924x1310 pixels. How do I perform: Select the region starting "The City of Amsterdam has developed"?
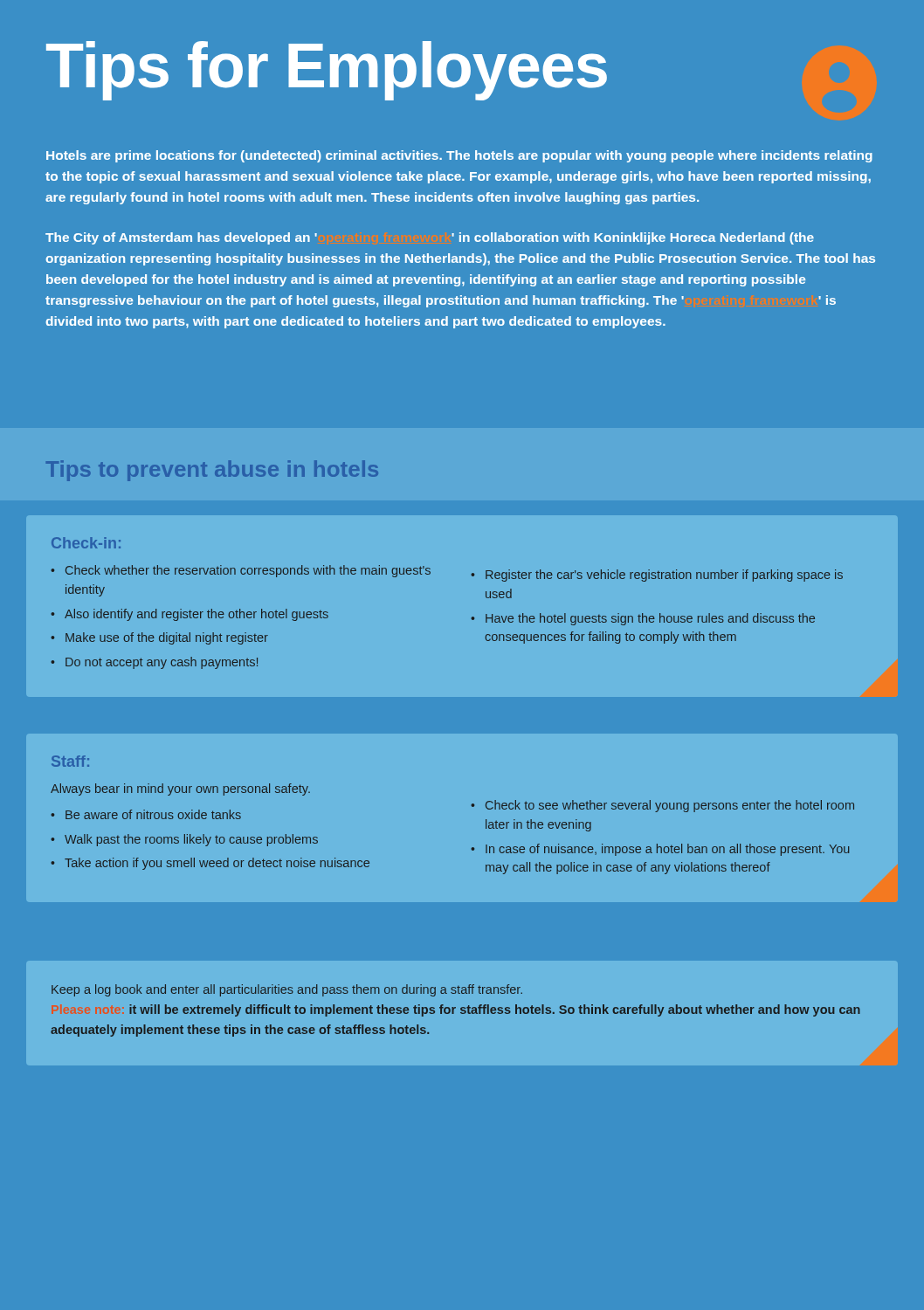coord(461,279)
